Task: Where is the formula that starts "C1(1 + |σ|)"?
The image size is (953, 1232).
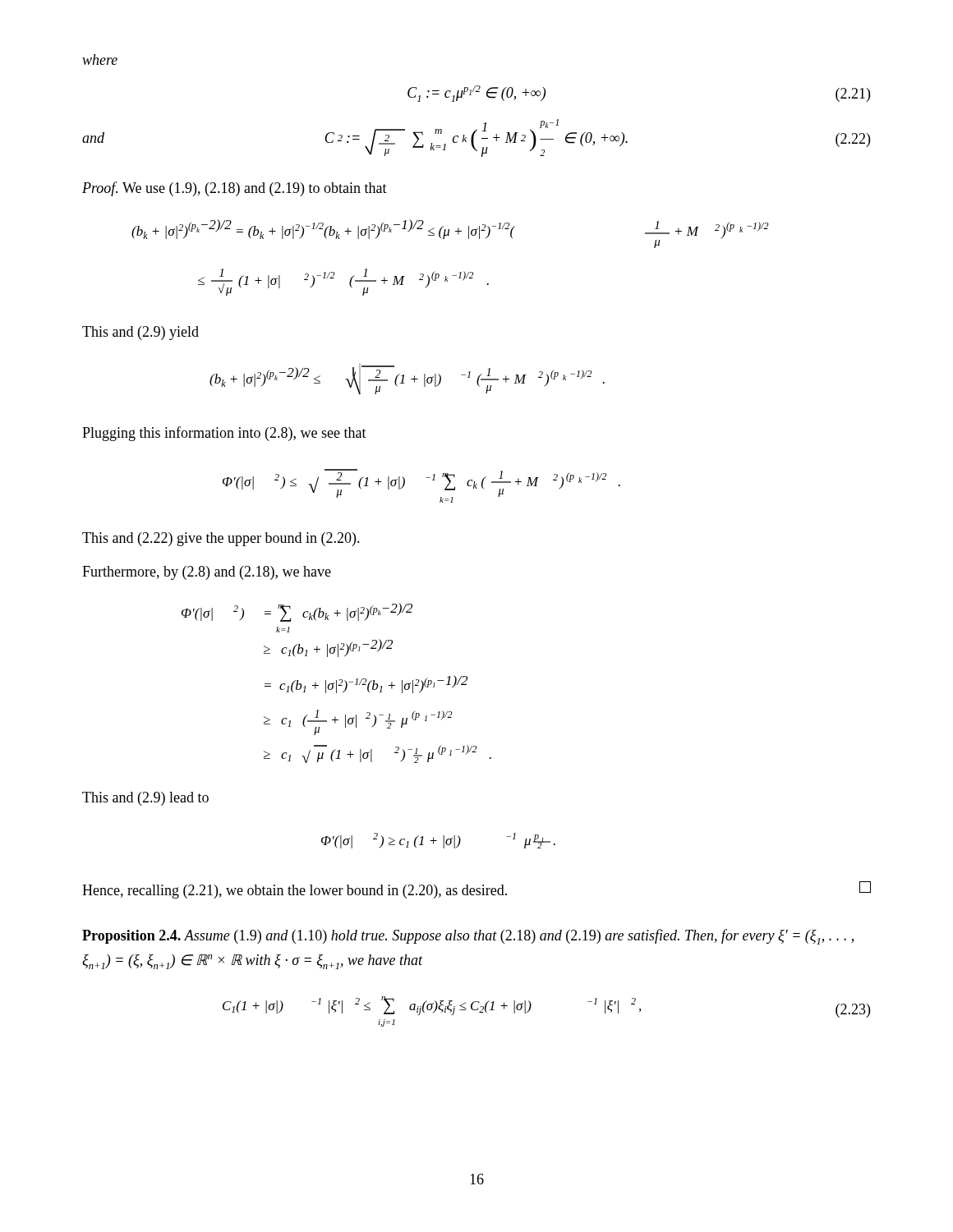Action: 244,1007
